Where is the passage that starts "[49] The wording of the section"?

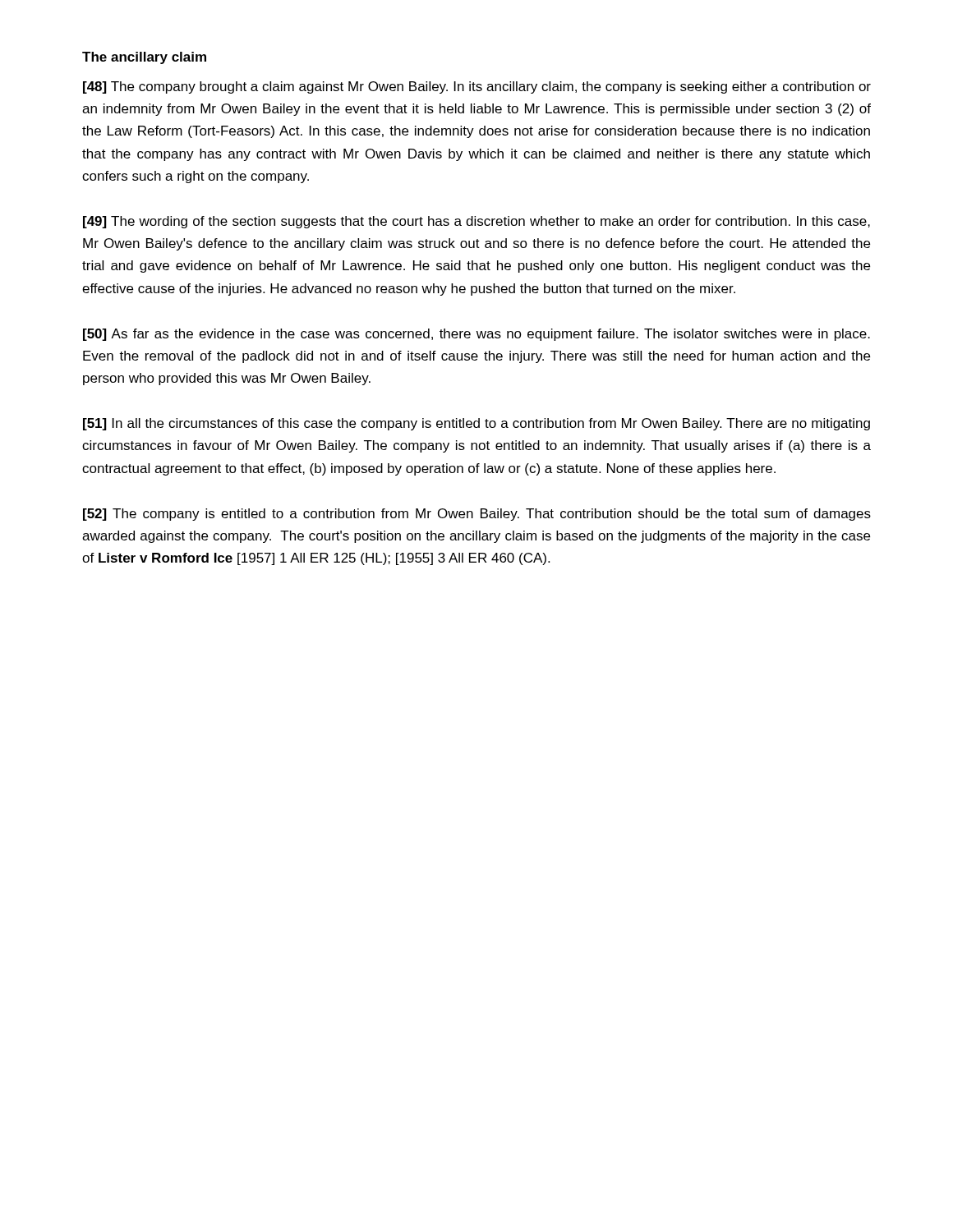(x=476, y=255)
